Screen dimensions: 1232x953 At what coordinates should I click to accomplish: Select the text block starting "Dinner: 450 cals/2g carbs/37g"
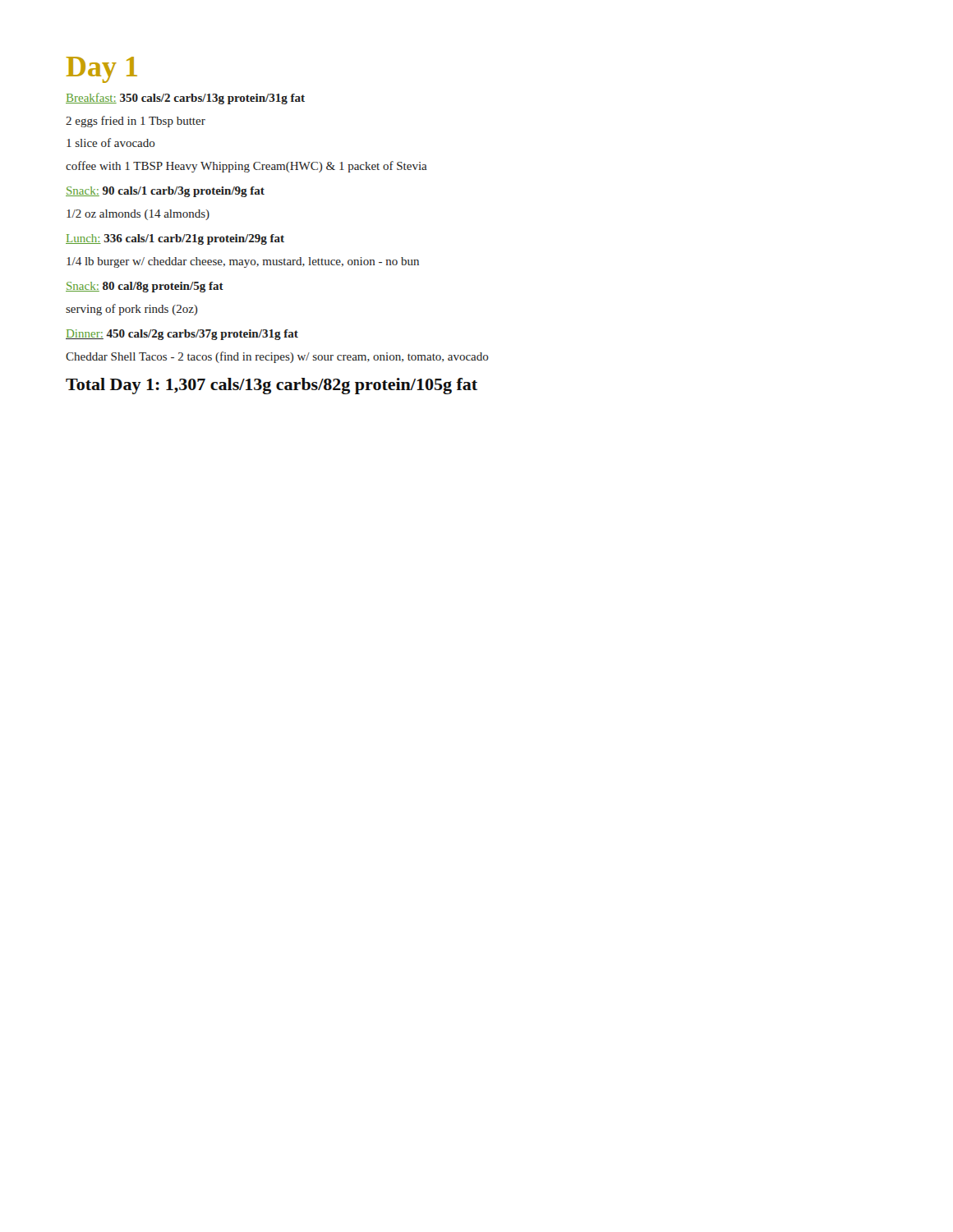182,335
